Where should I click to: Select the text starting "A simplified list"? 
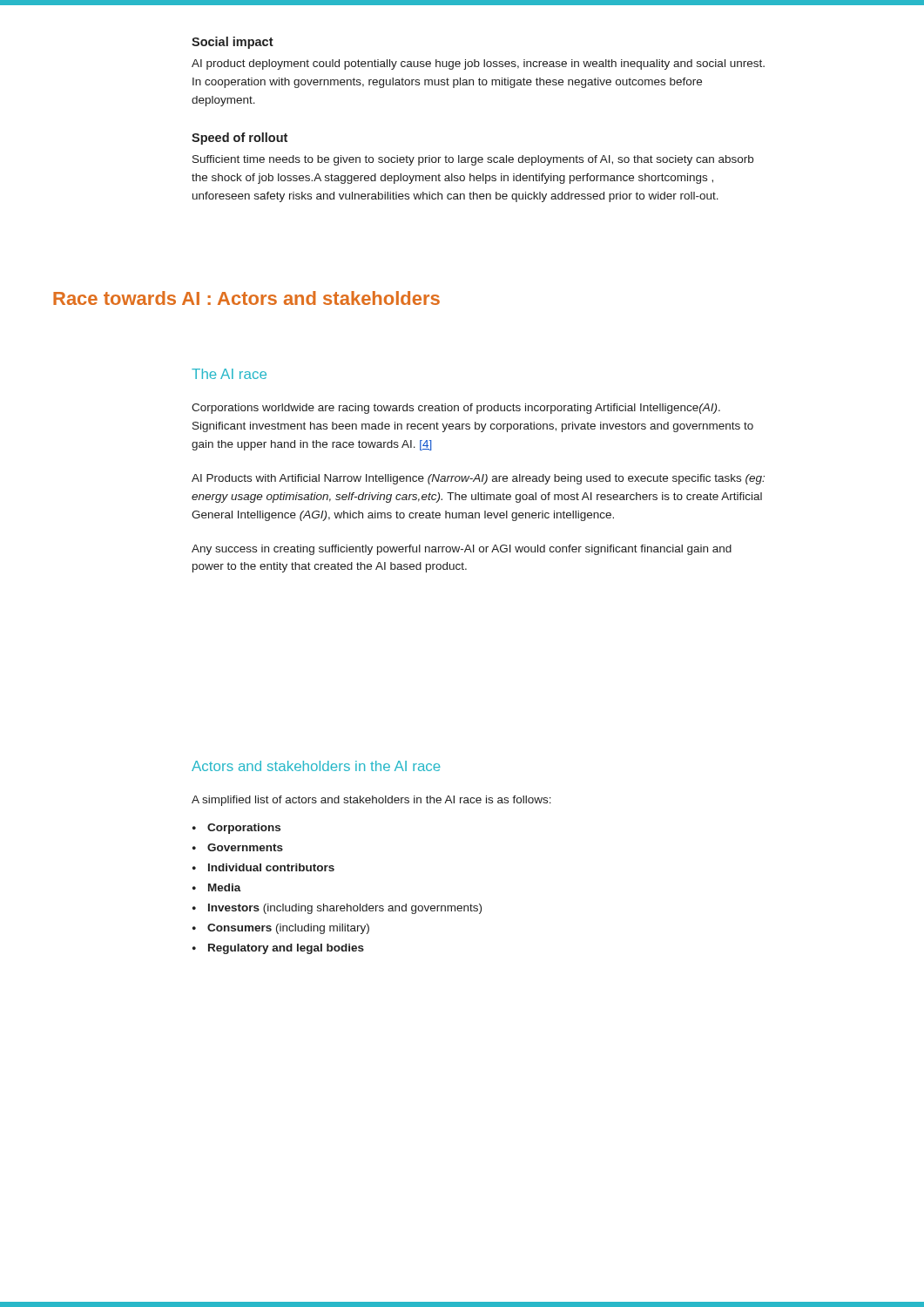point(372,799)
